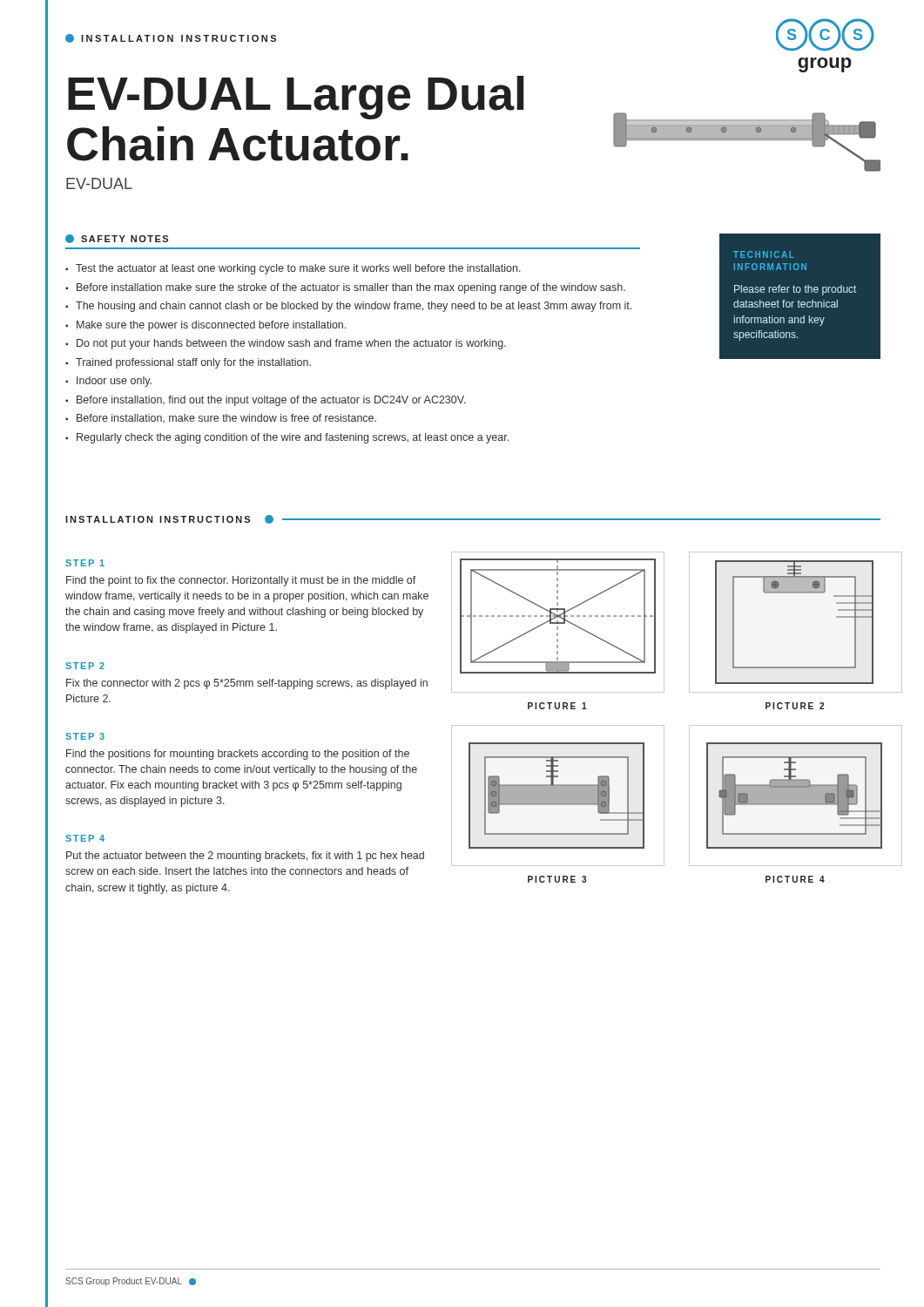Find the text block that says "TECHNICALINFORMATION Please refer"
The image size is (924, 1307).
tap(800, 296)
